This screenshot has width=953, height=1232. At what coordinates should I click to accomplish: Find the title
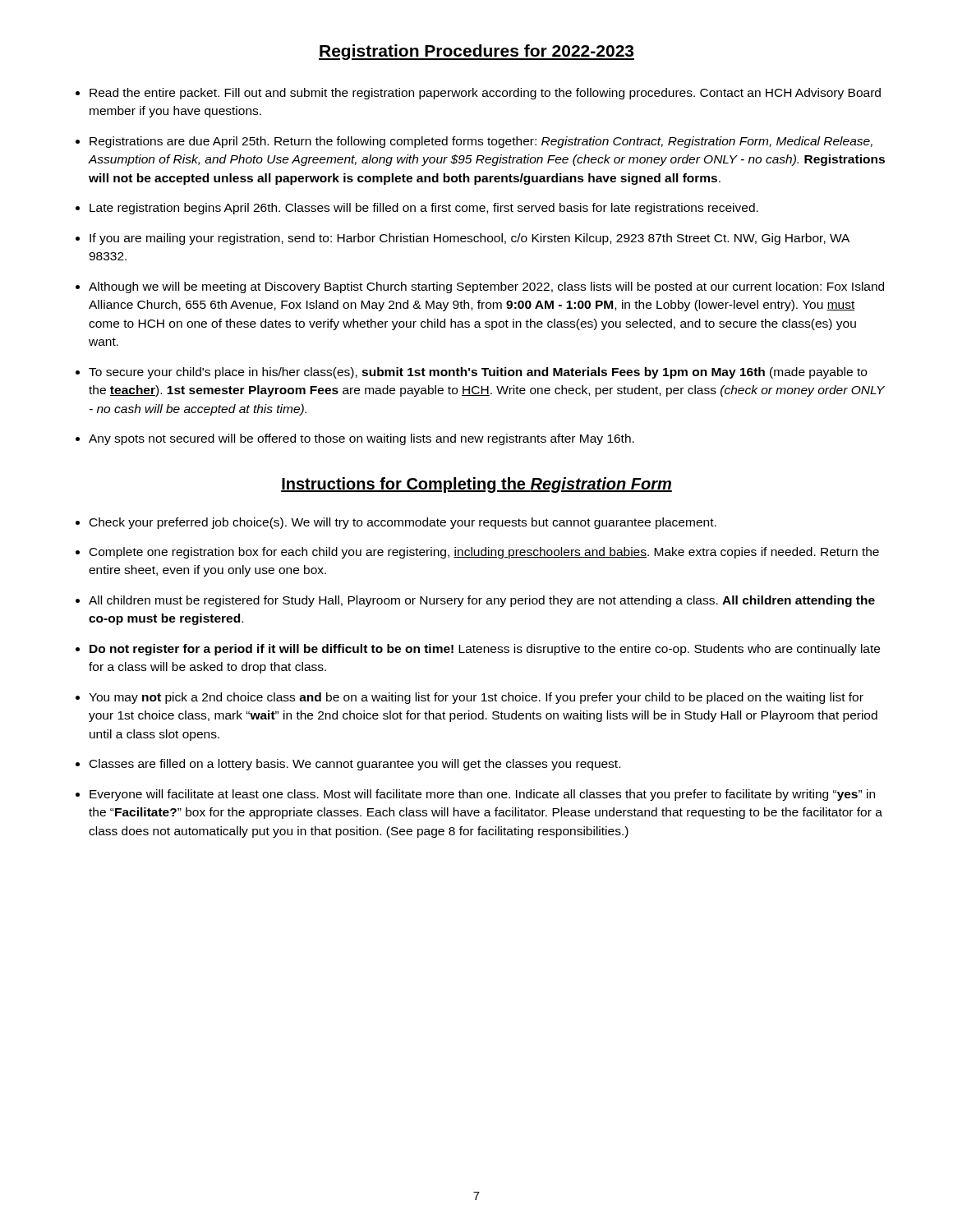tap(476, 51)
